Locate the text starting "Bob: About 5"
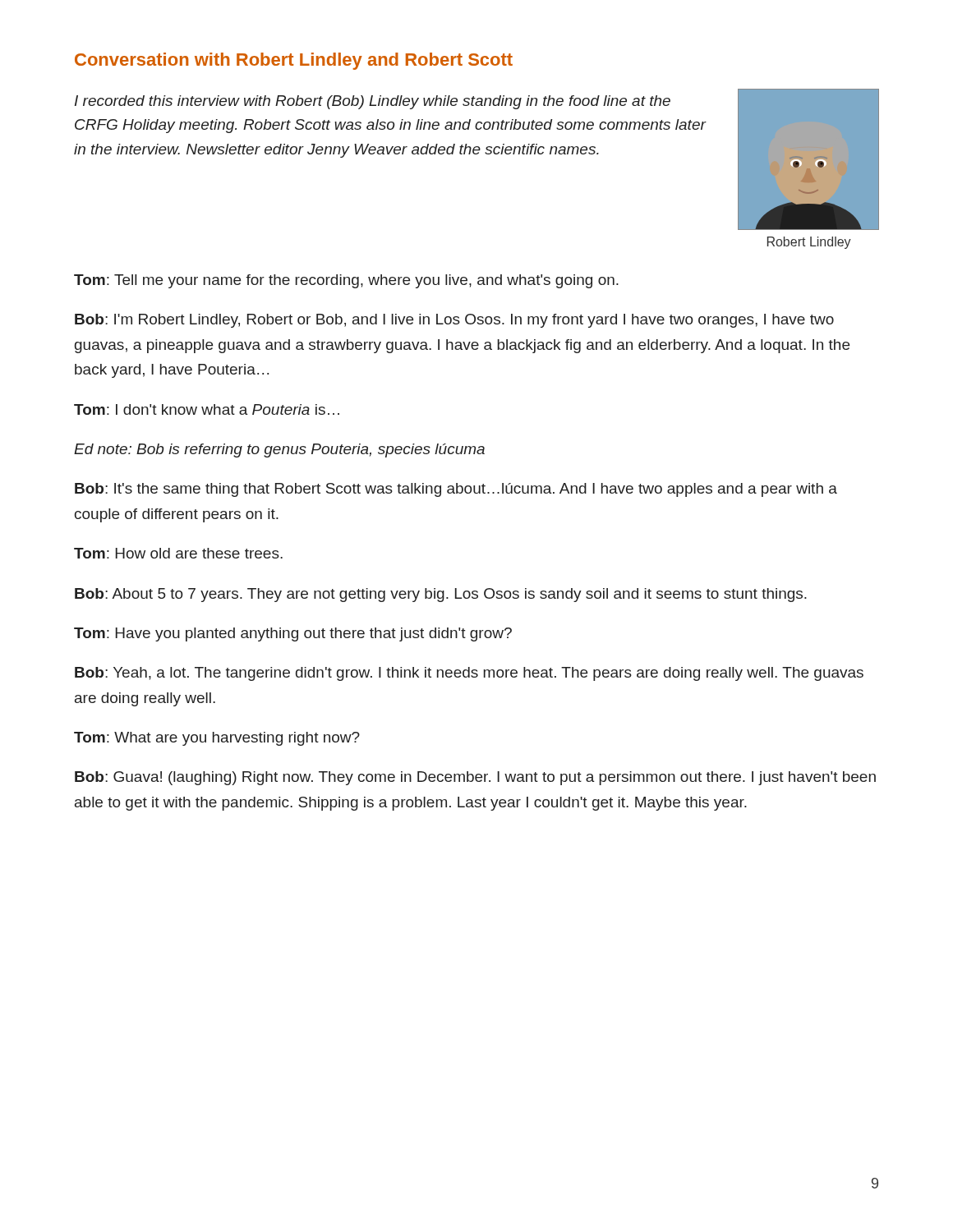 coord(441,593)
